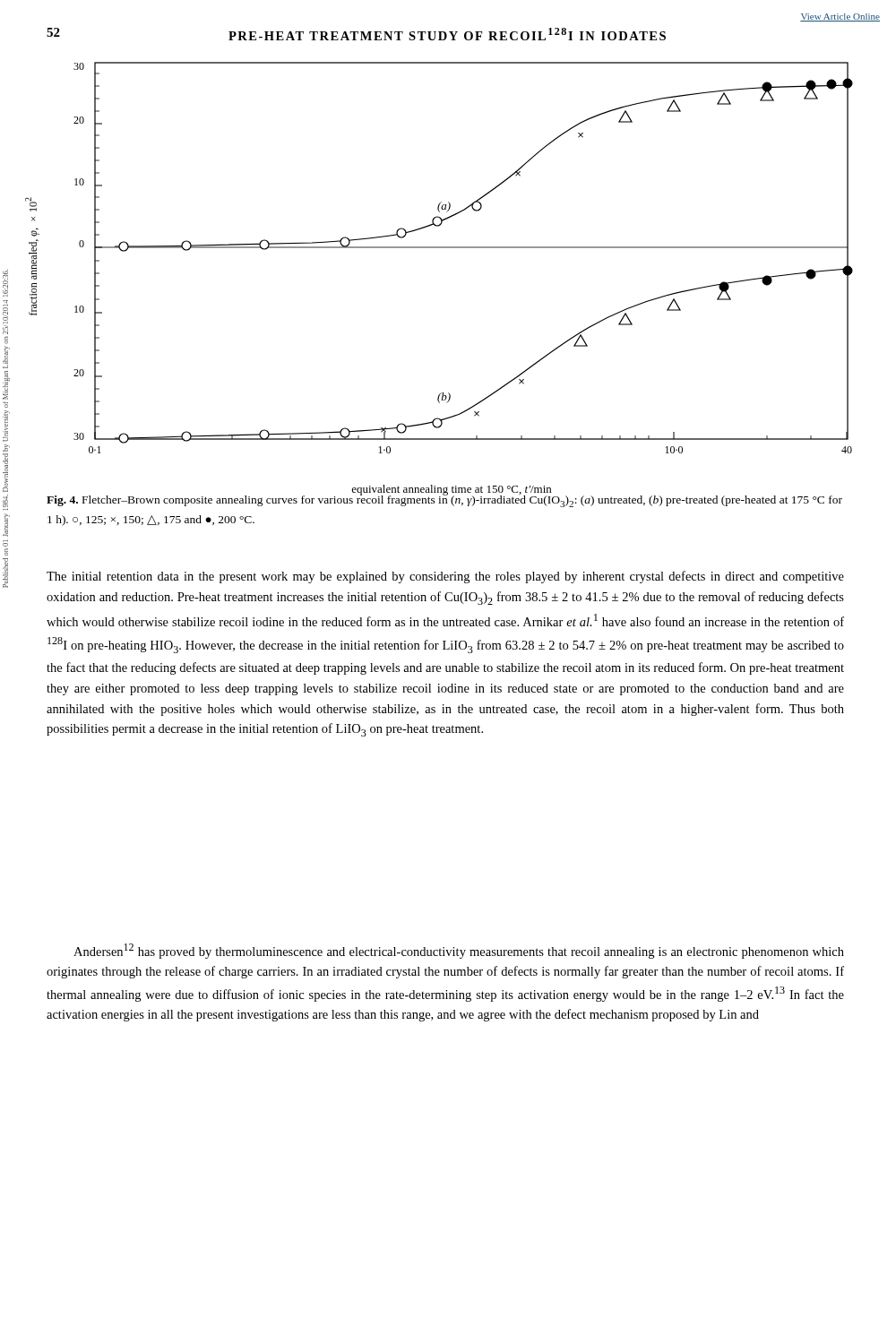This screenshot has width=896, height=1344.
Task: Locate a scatter plot
Action: click(452, 266)
